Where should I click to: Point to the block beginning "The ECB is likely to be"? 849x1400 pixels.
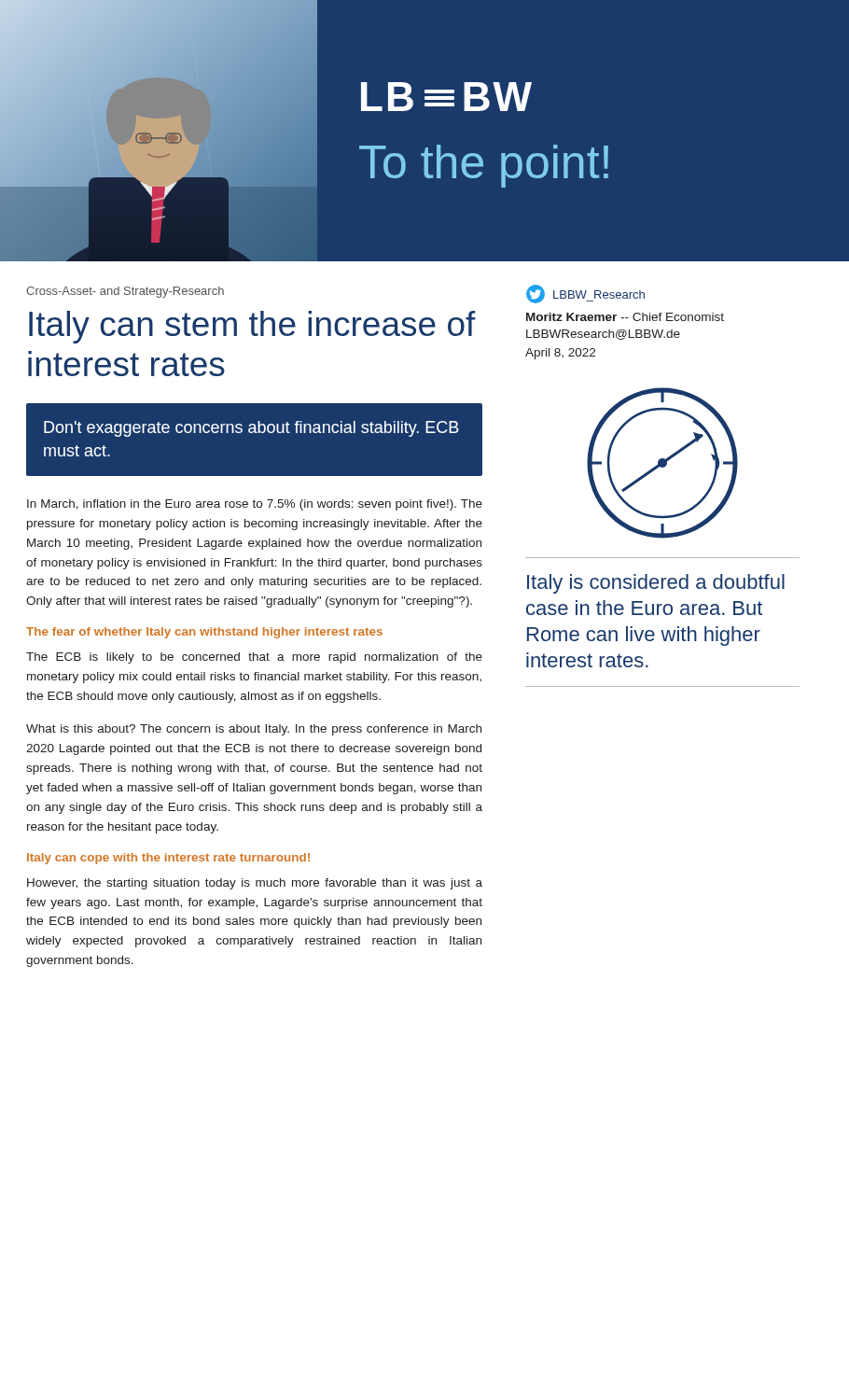254,676
